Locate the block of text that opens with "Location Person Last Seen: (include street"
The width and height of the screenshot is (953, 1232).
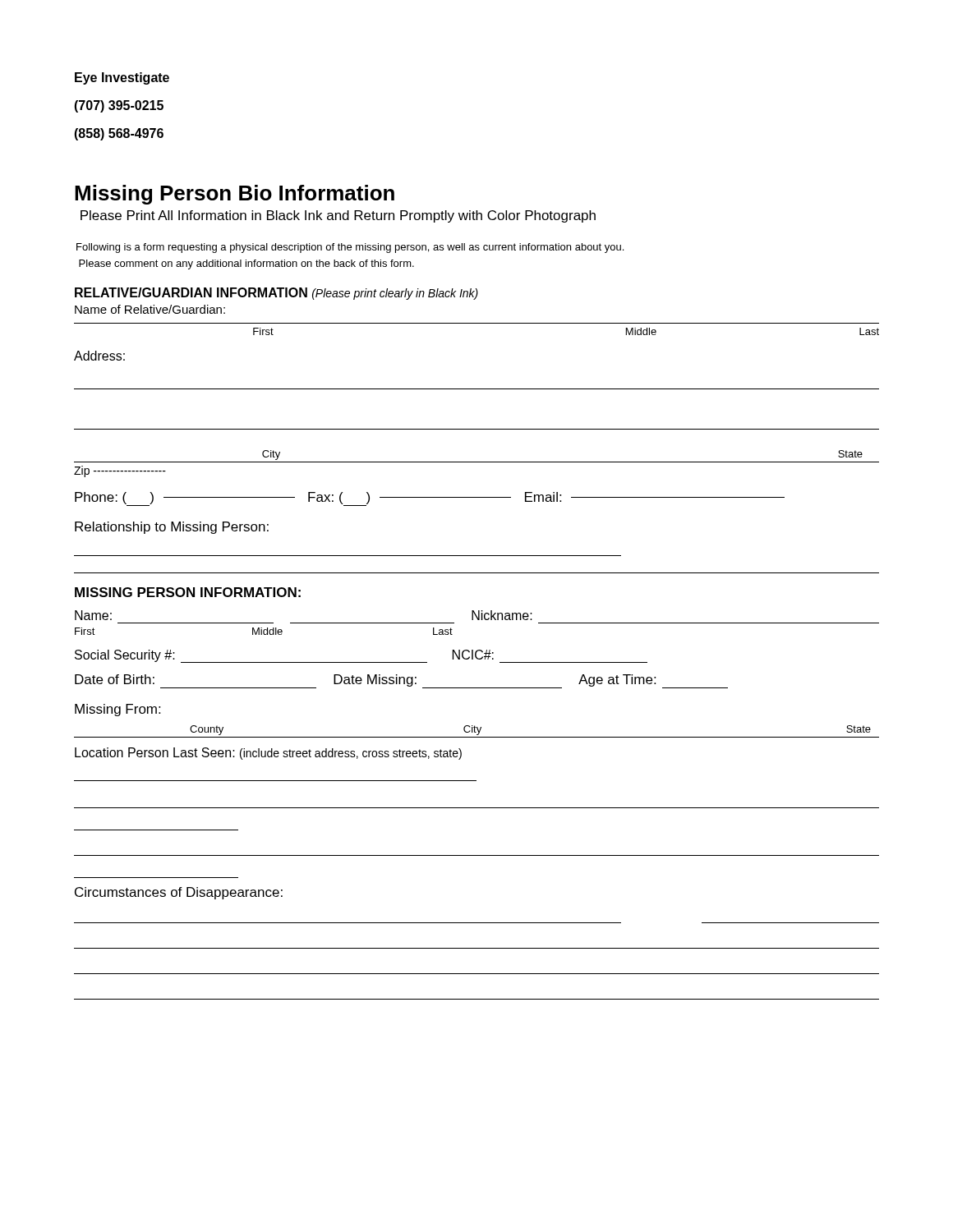click(268, 754)
